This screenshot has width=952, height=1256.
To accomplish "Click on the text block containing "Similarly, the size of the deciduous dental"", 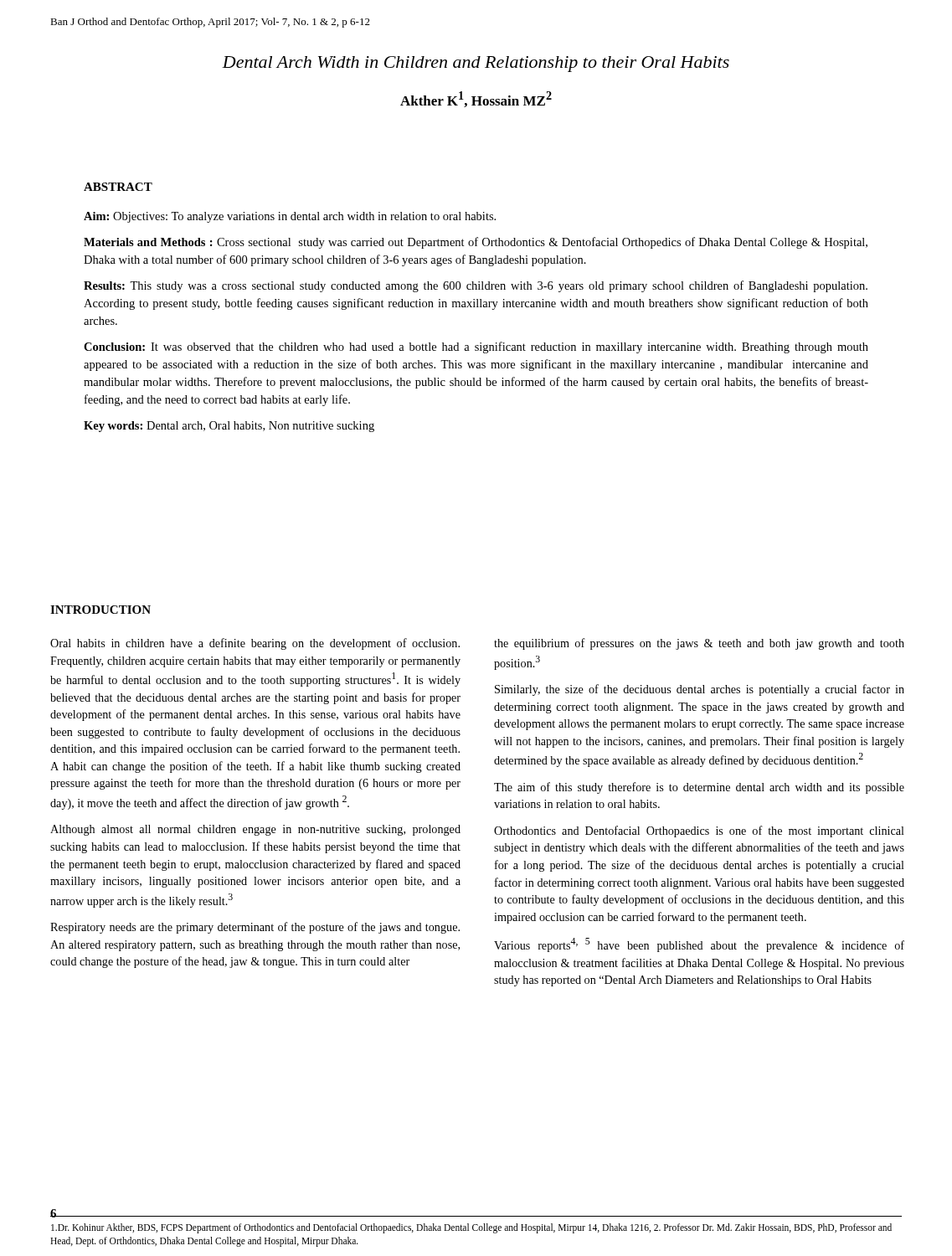I will tap(699, 725).
